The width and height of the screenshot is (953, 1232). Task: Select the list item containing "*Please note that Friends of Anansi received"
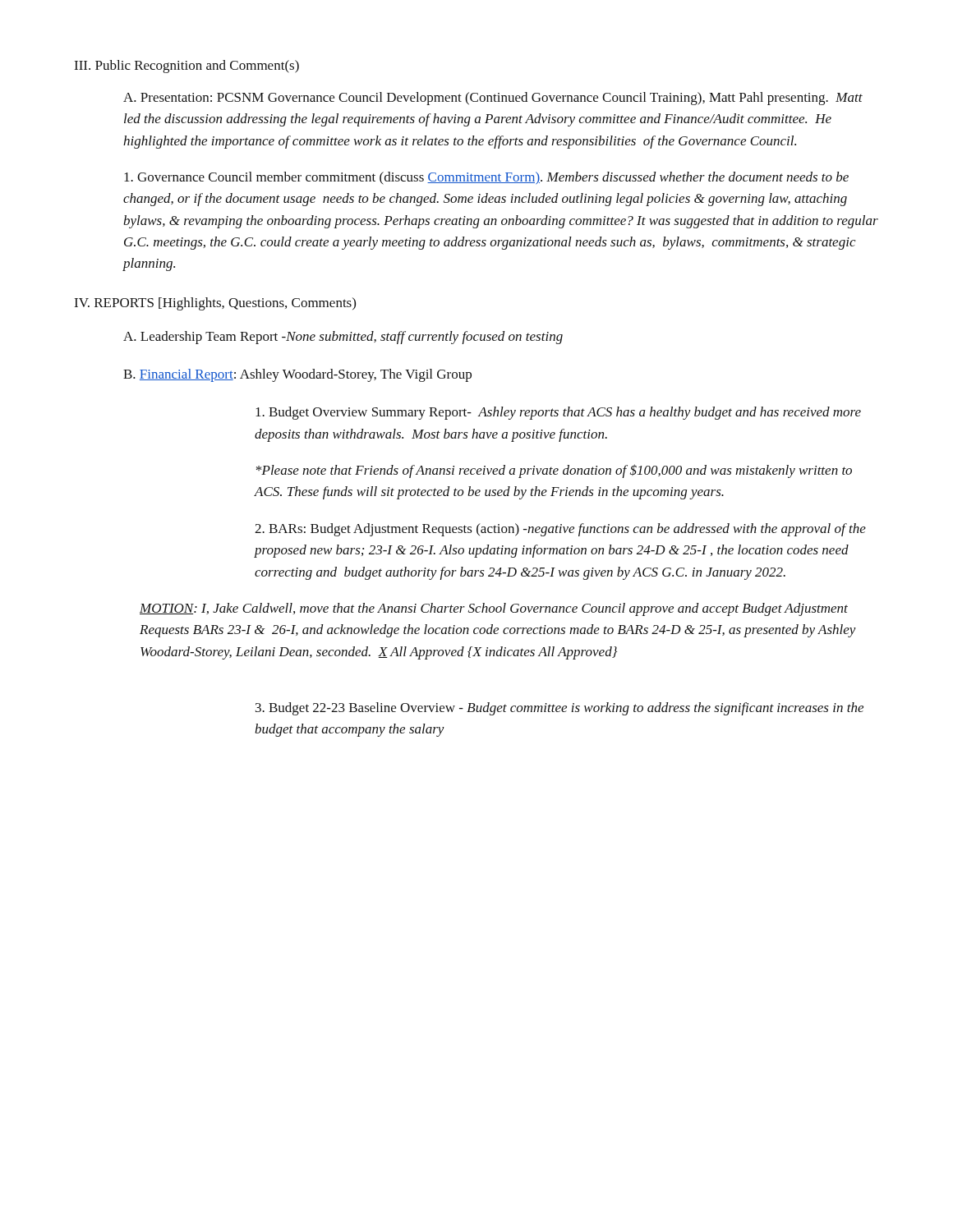(x=554, y=481)
